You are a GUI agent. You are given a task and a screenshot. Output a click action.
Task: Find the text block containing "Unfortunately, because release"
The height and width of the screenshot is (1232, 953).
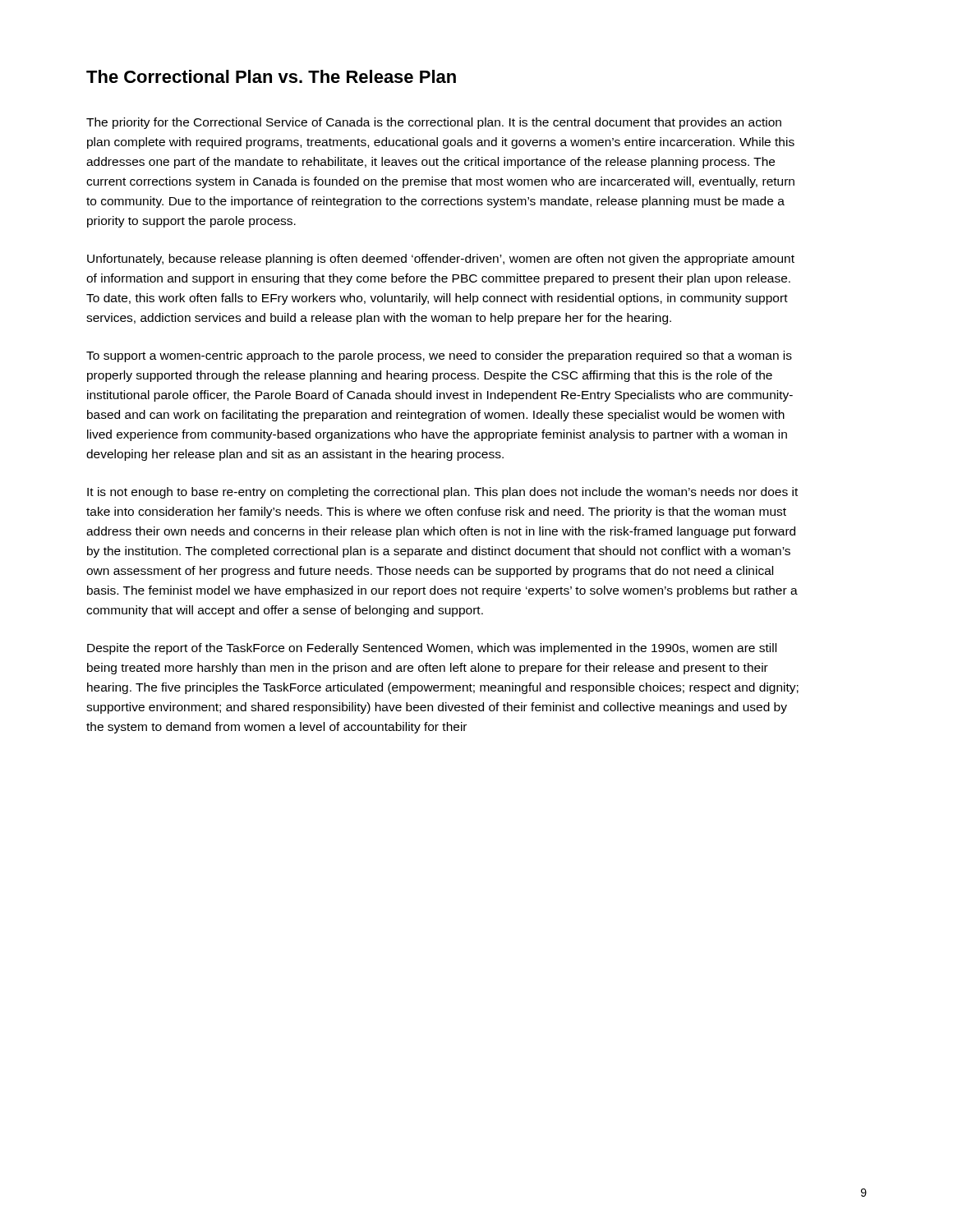pyautogui.click(x=444, y=288)
